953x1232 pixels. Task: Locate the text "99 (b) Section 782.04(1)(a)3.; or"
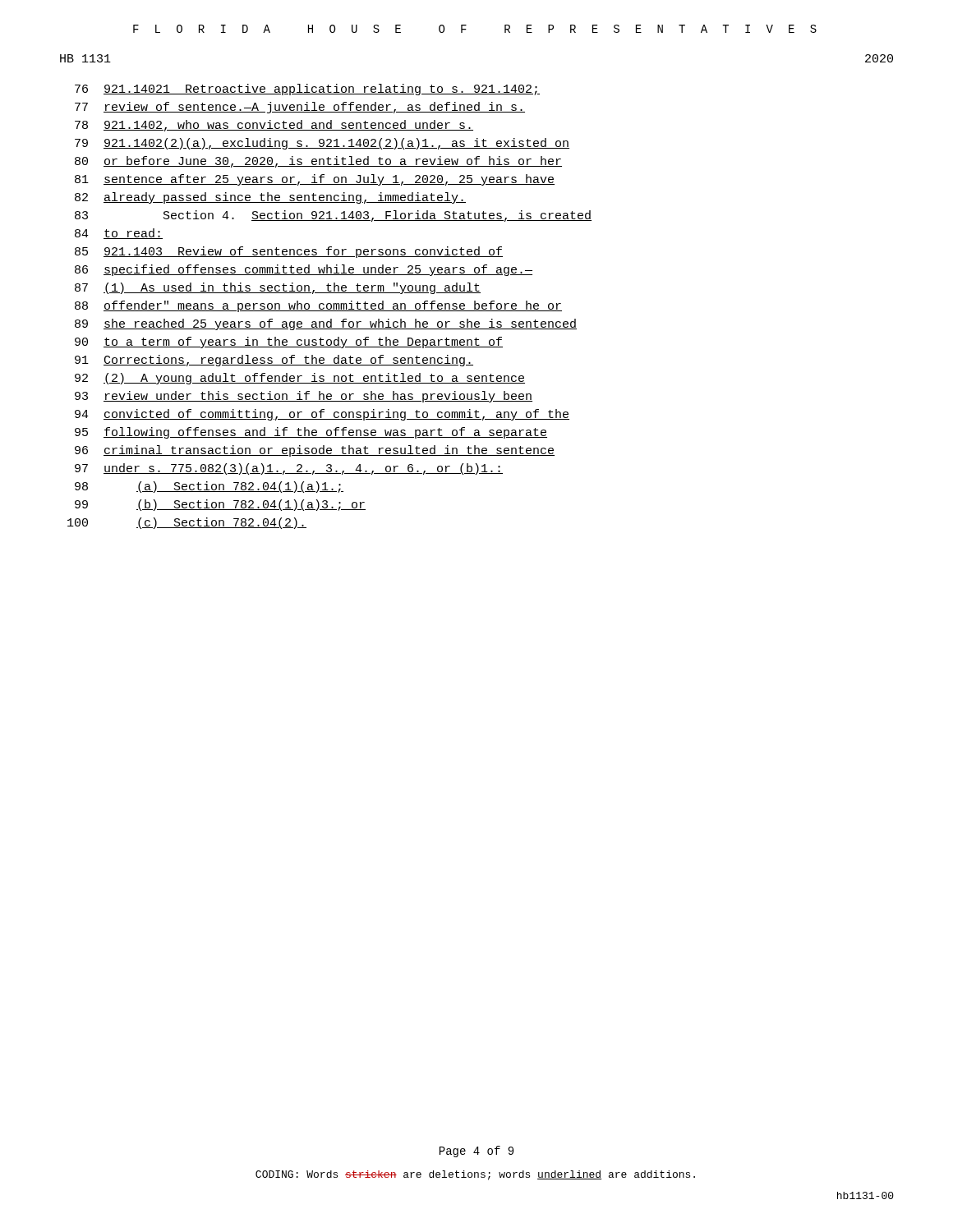(x=220, y=505)
